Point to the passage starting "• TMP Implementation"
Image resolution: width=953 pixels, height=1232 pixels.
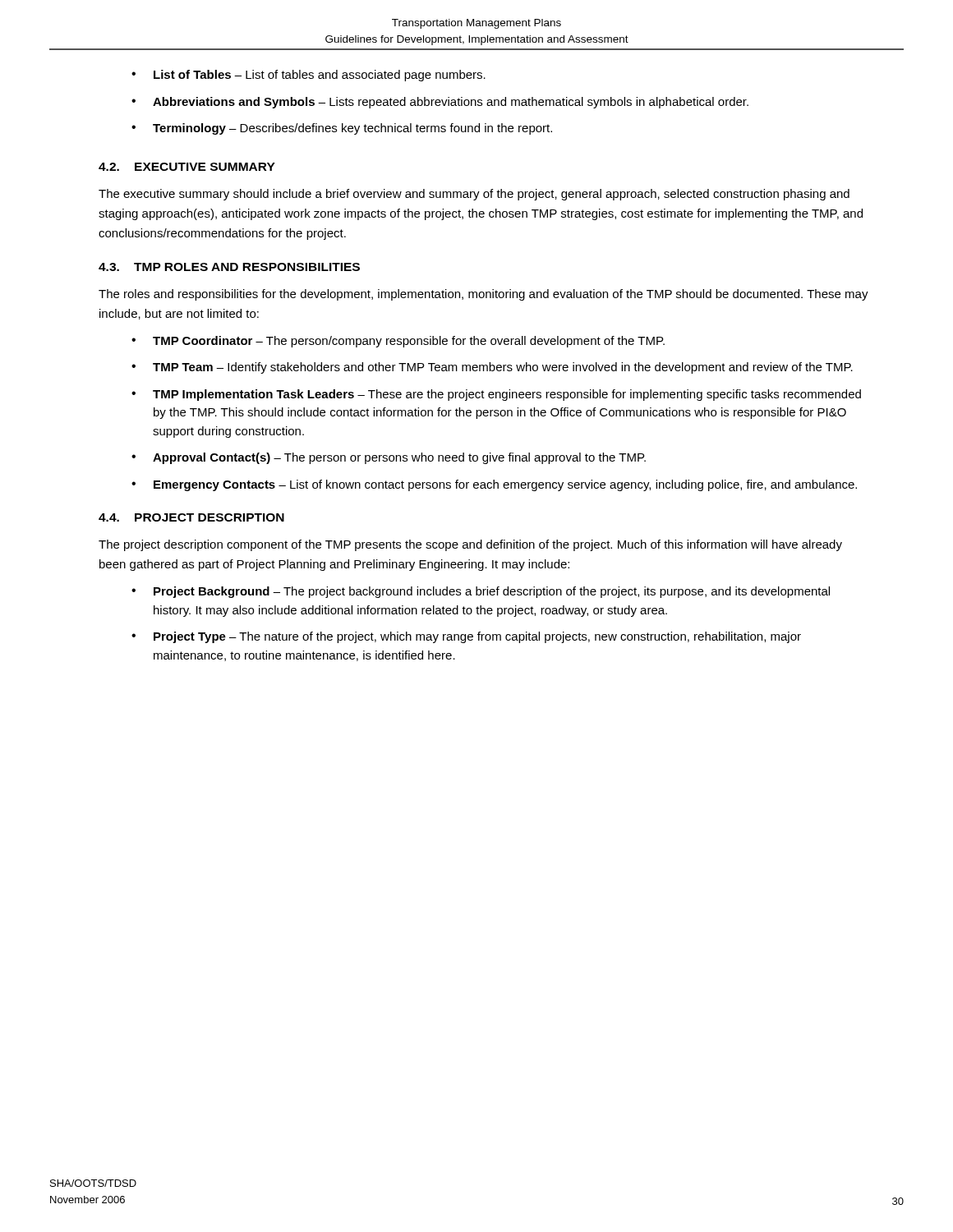501,412
